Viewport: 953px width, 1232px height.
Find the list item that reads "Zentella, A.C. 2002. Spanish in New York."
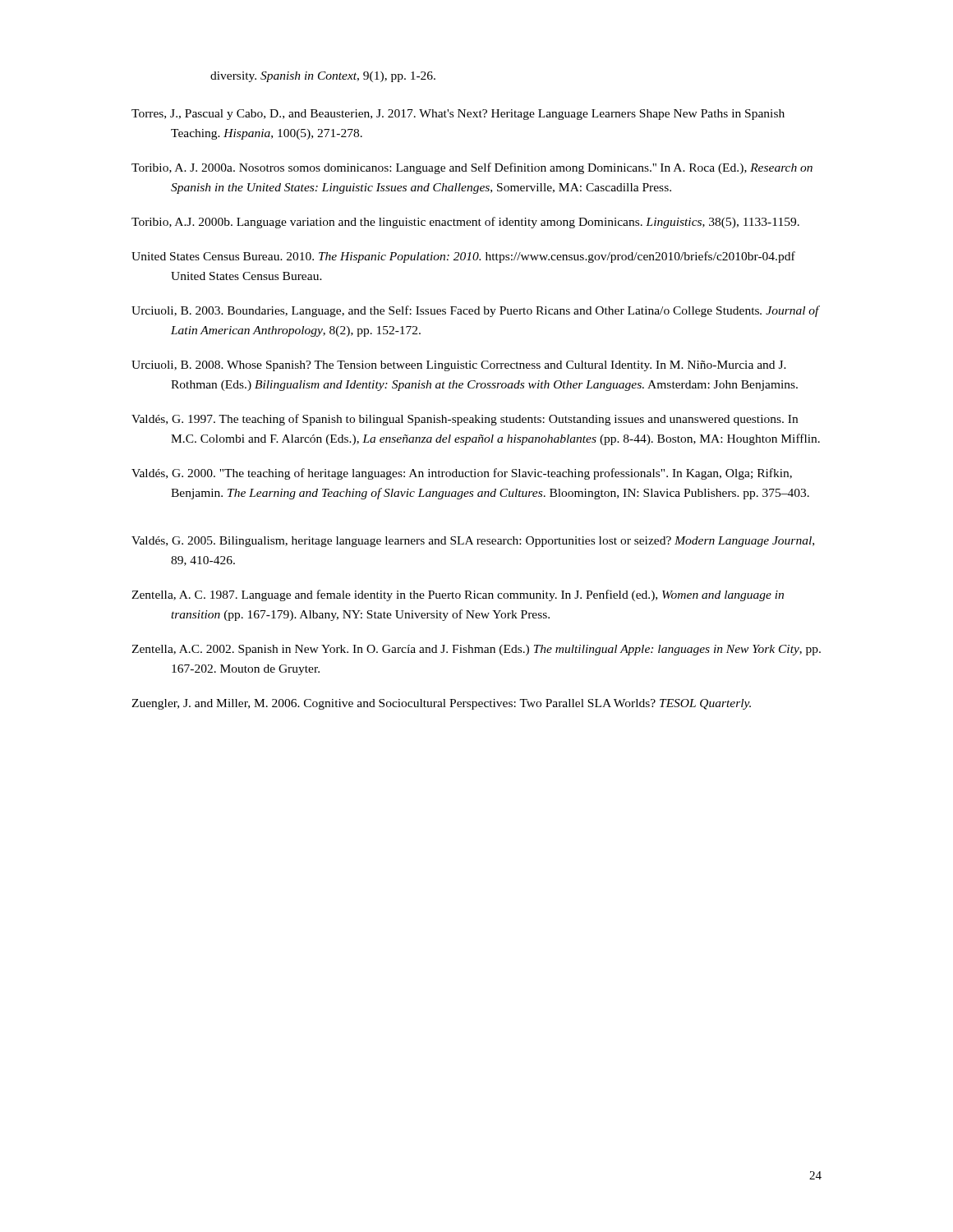[476, 659]
